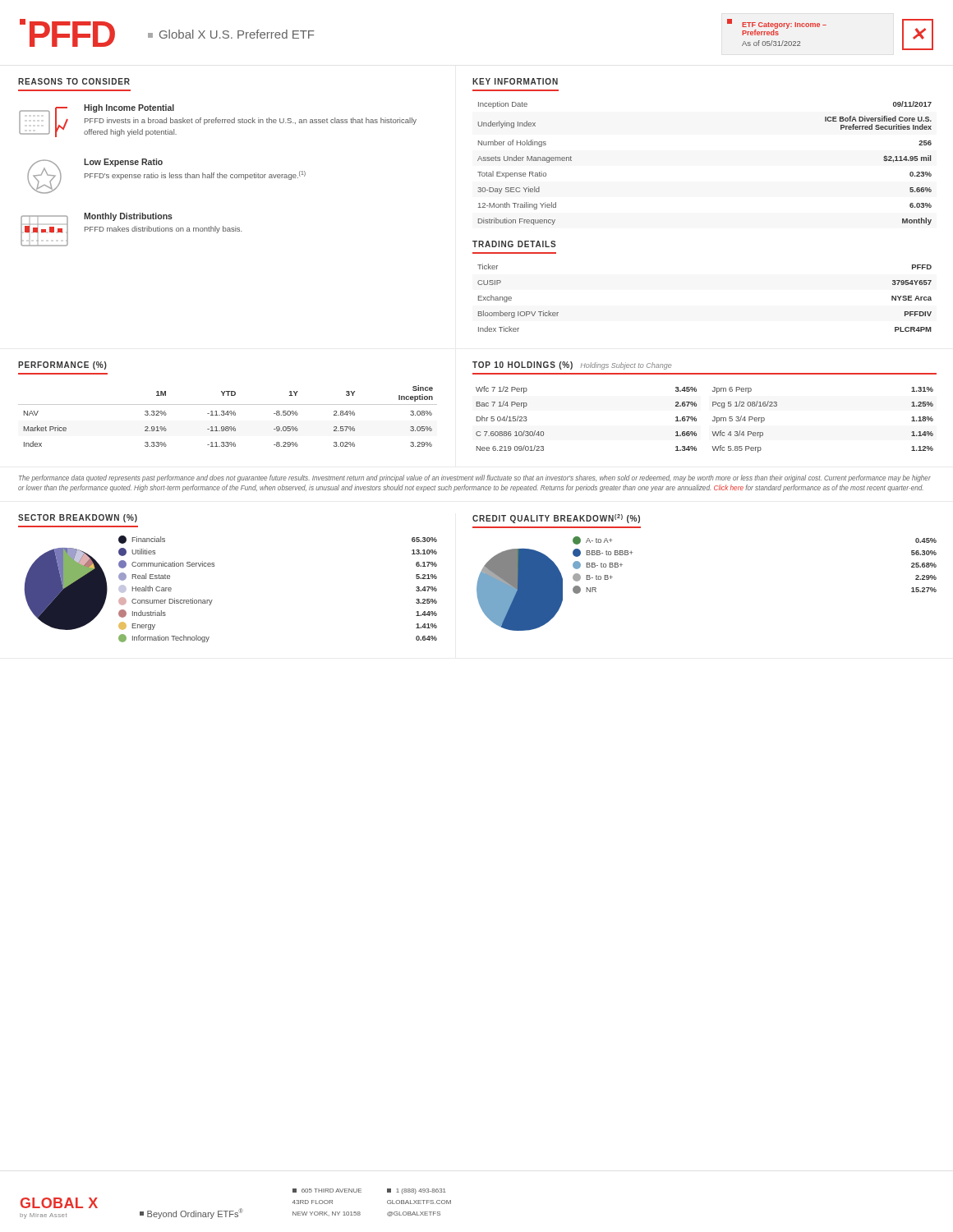This screenshot has width=953, height=1232.
Task: Find the section header that reads "PERFORMANCE (%)"
Action: pyautogui.click(x=63, y=365)
